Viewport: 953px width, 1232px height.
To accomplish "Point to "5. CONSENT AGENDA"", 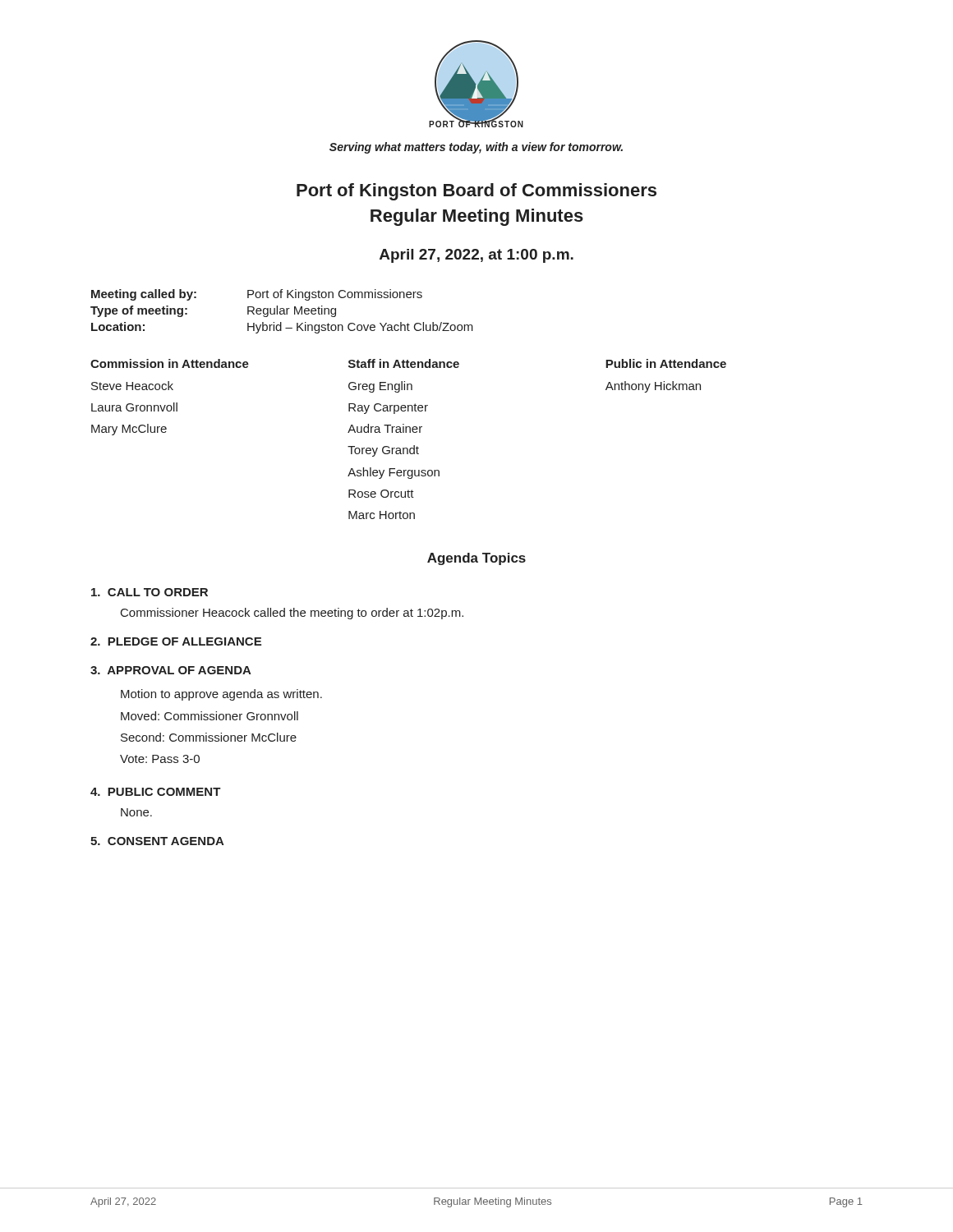I will click(157, 841).
